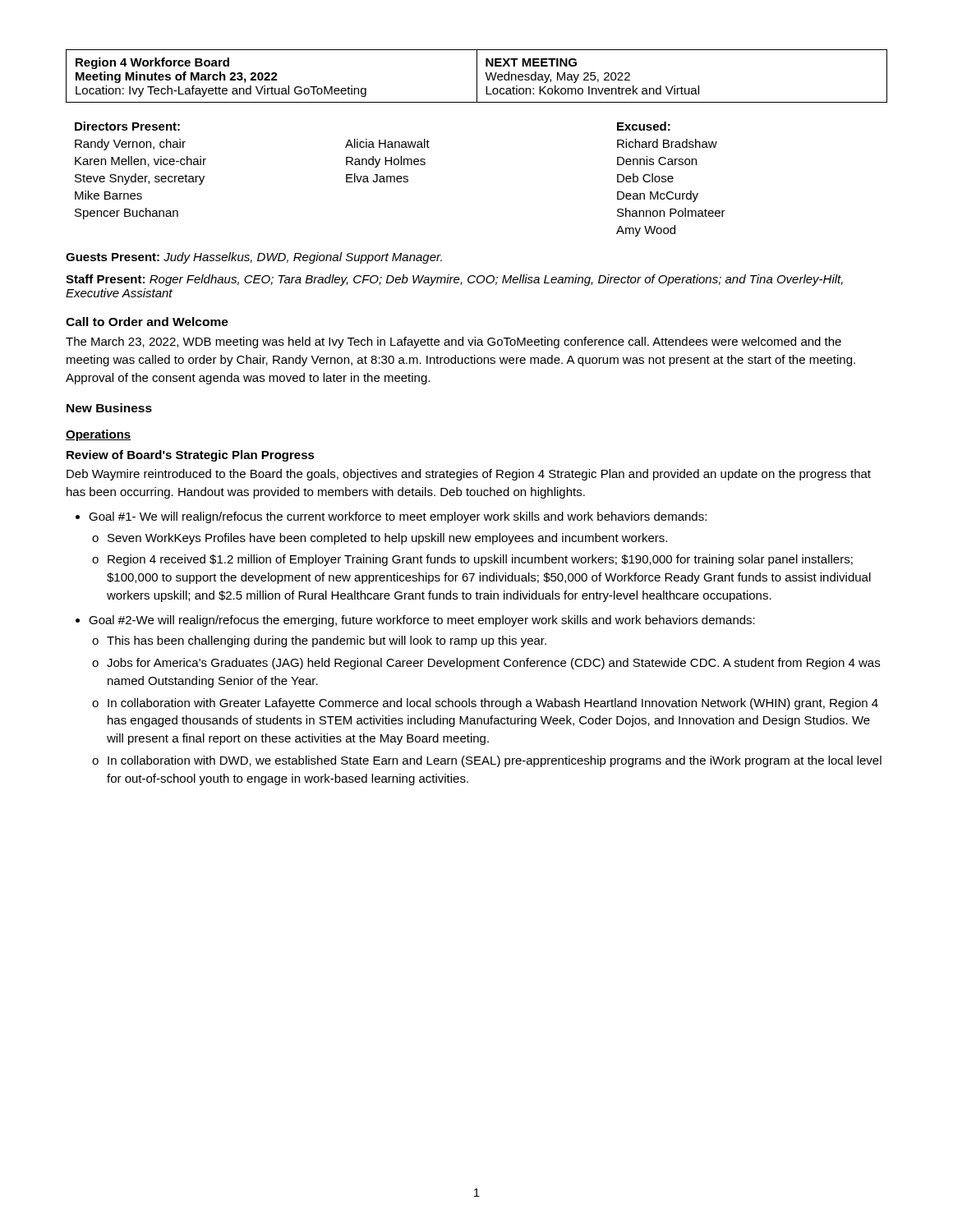Click on the text block starting "Goal #1- We will realign/refocus"
The height and width of the screenshot is (1232, 953).
[476, 556]
